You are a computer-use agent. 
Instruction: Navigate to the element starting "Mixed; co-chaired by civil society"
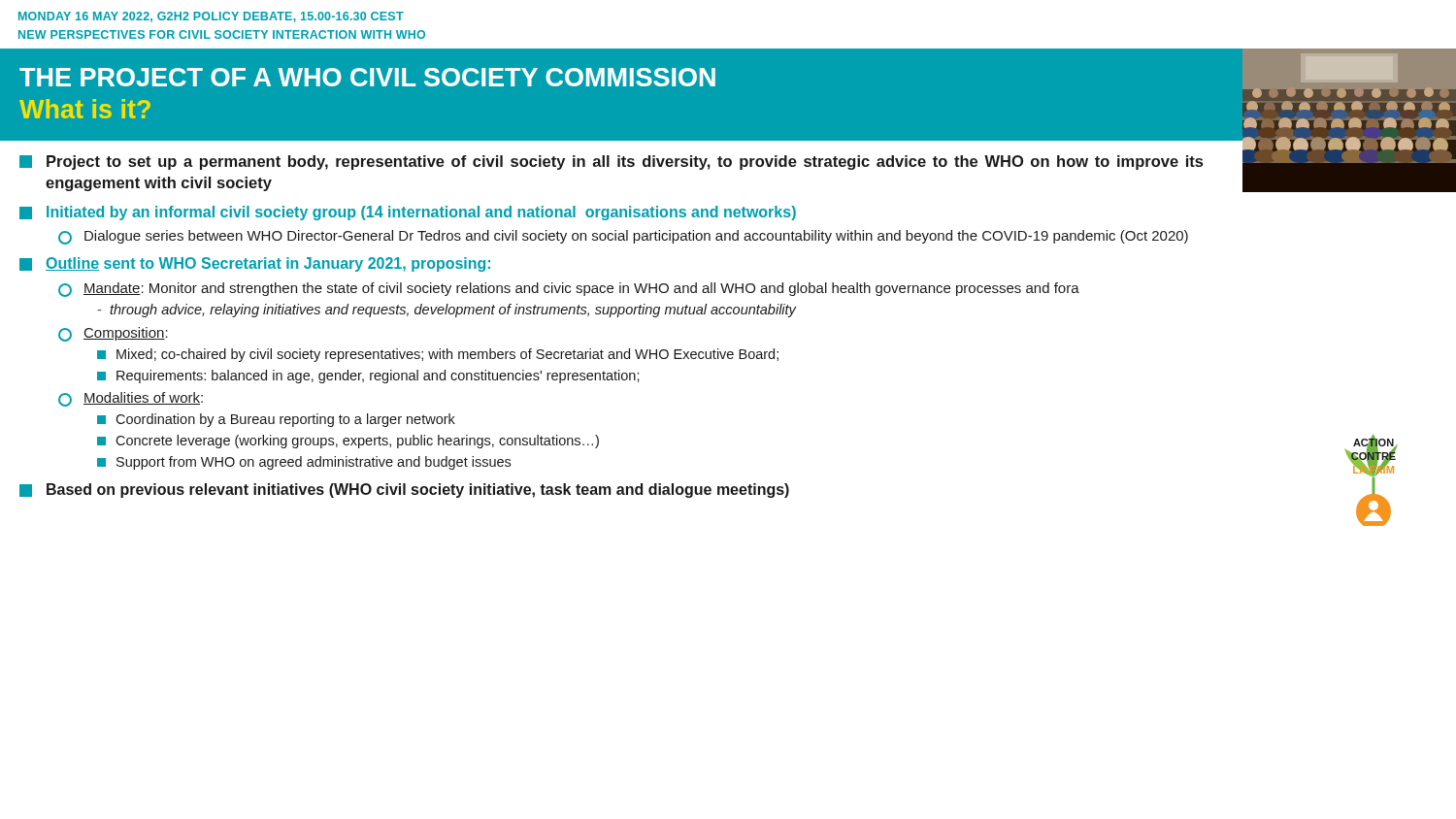tap(438, 355)
